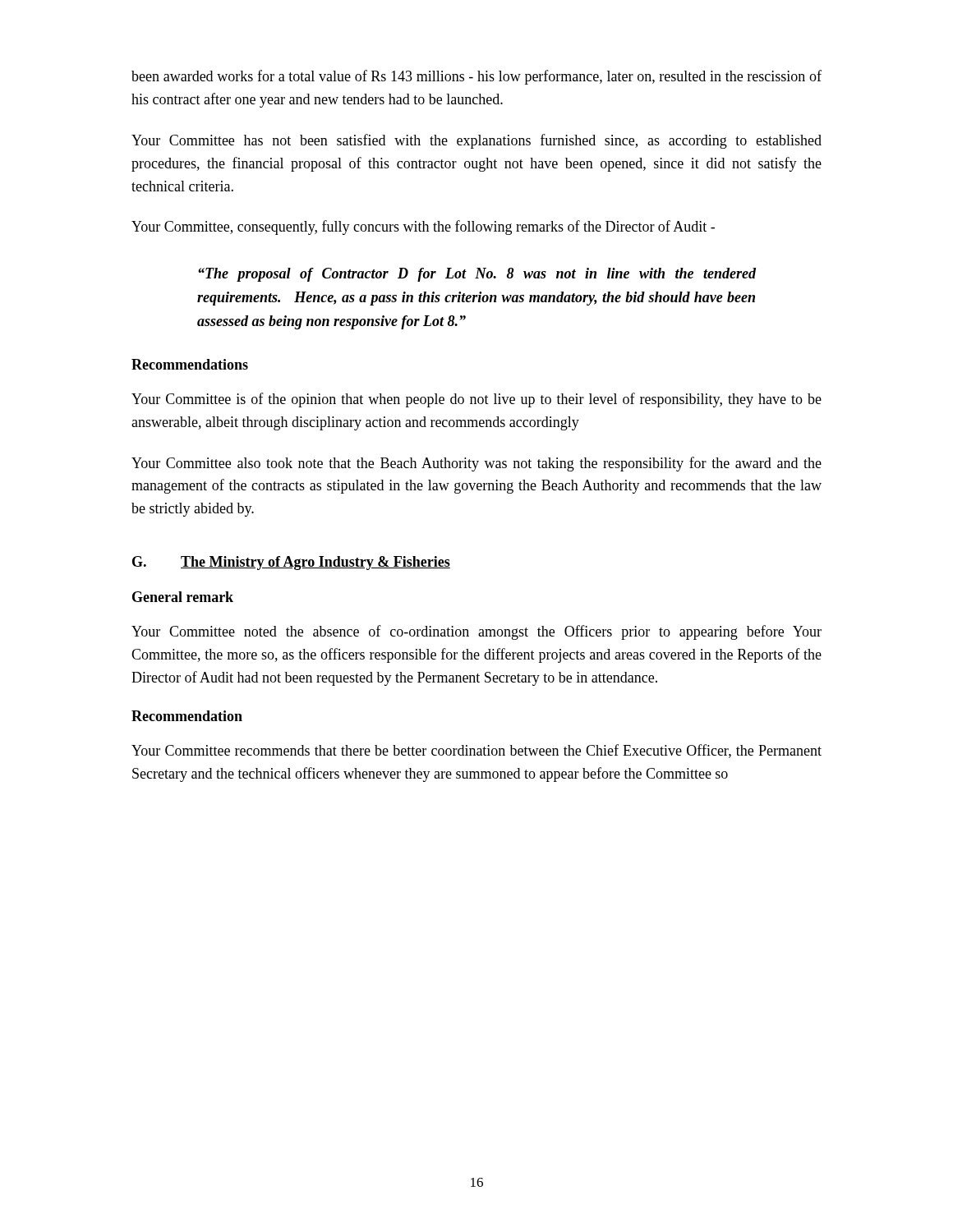Locate the block of text that opens with "been awarded works for a total value of"
953x1232 pixels.
[x=476, y=88]
